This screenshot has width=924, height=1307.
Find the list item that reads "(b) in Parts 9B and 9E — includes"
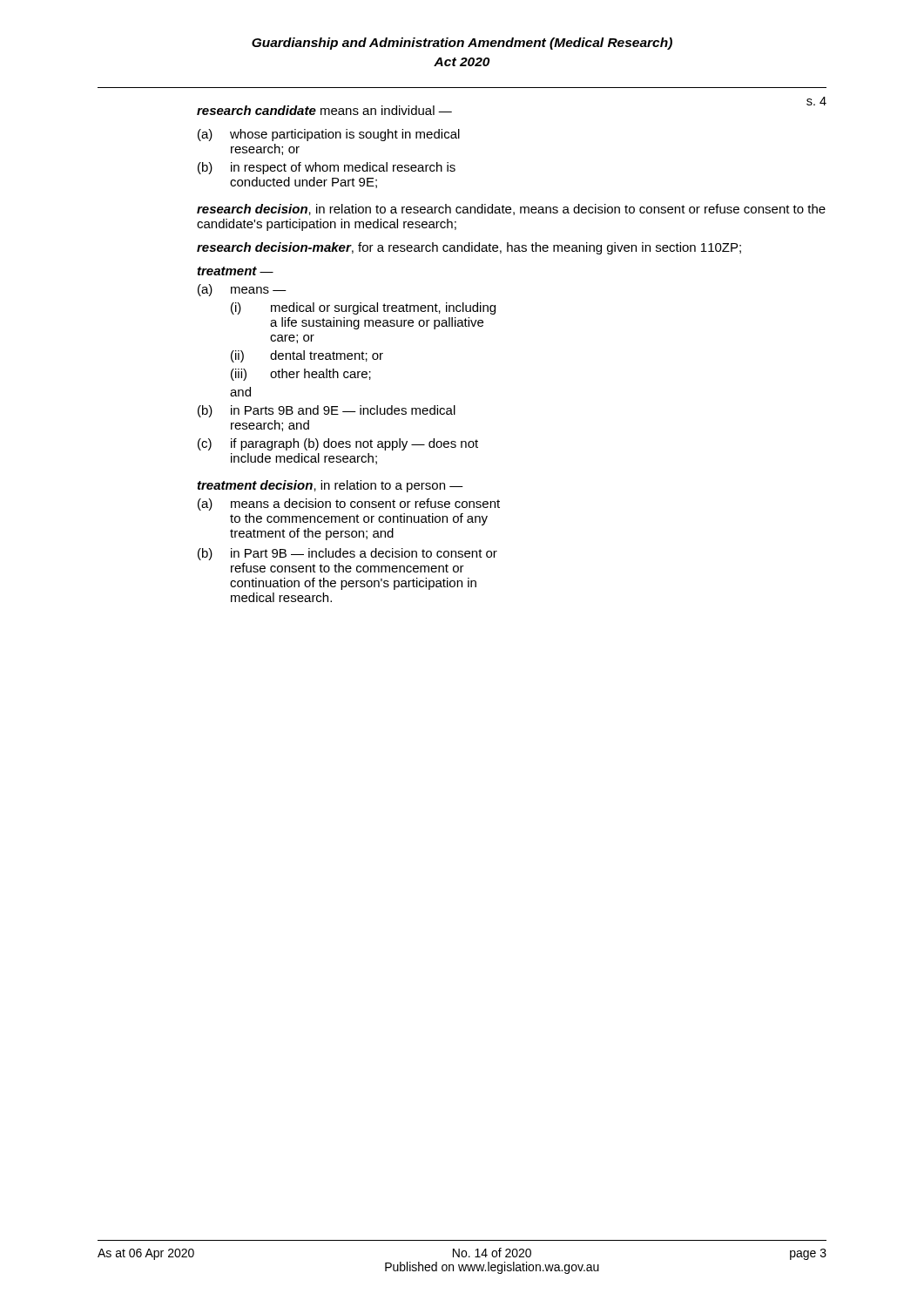(326, 417)
